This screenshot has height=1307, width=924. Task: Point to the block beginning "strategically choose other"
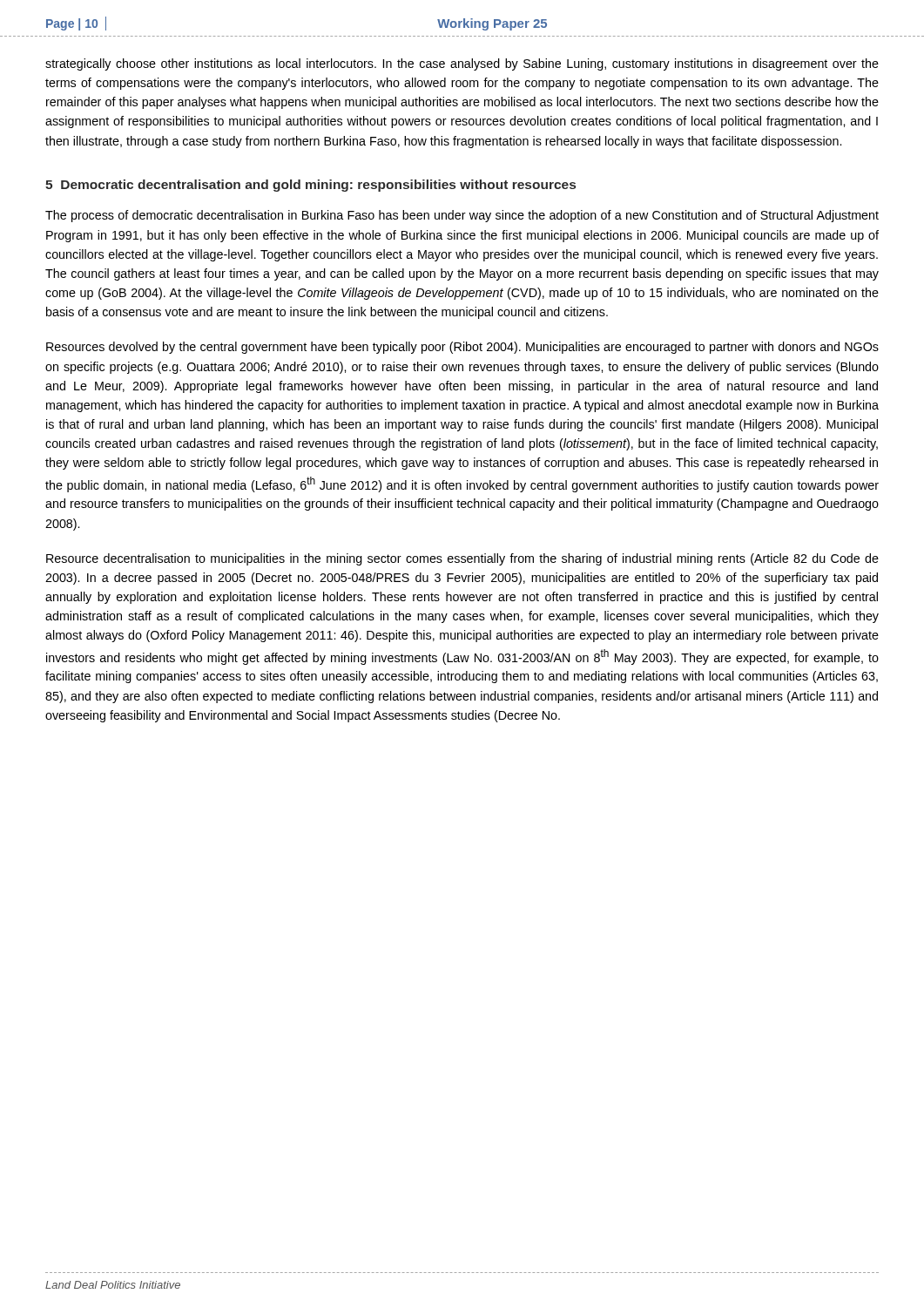(462, 102)
